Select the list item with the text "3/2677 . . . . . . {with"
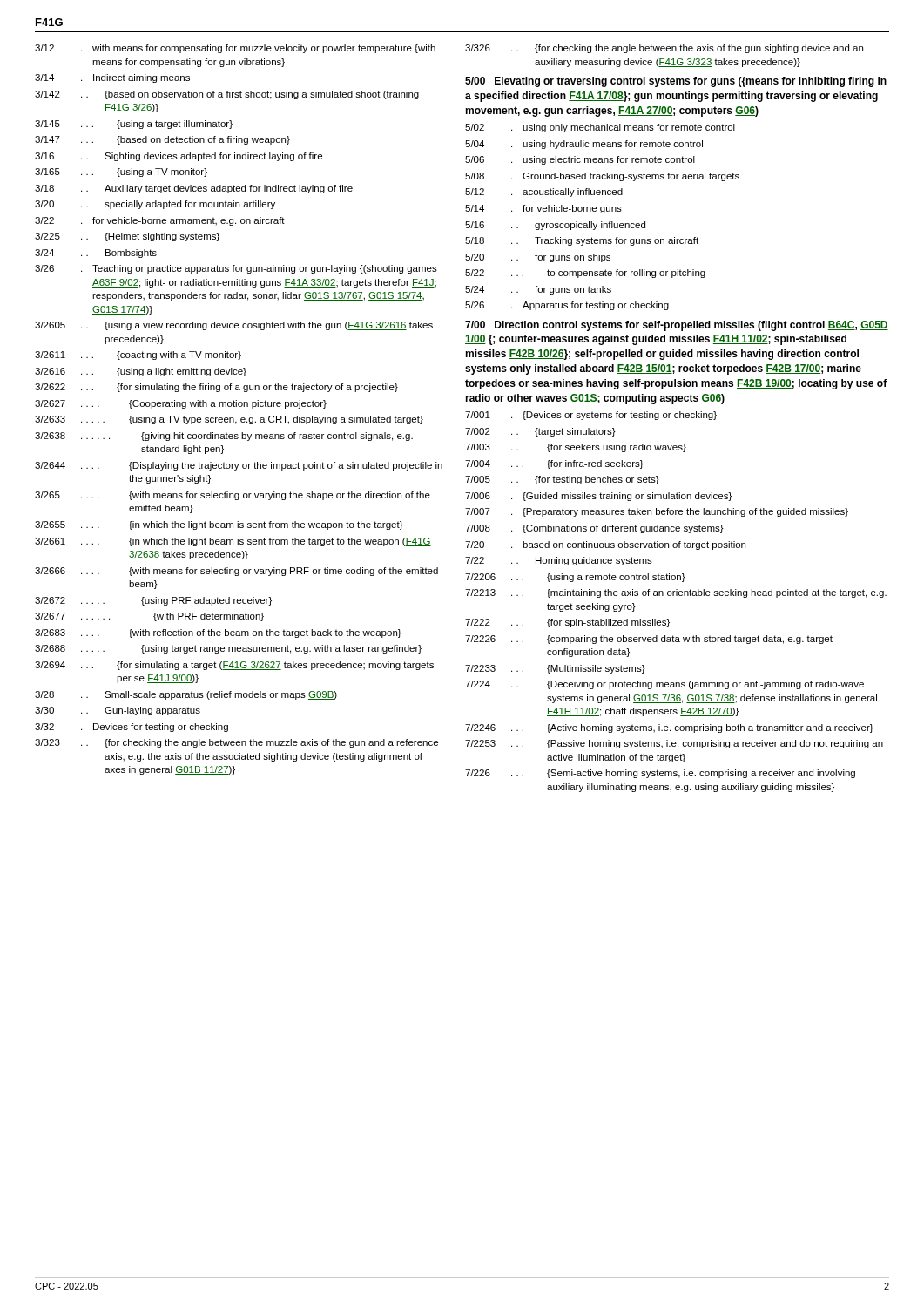924x1307 pixels. click(240, 617)
